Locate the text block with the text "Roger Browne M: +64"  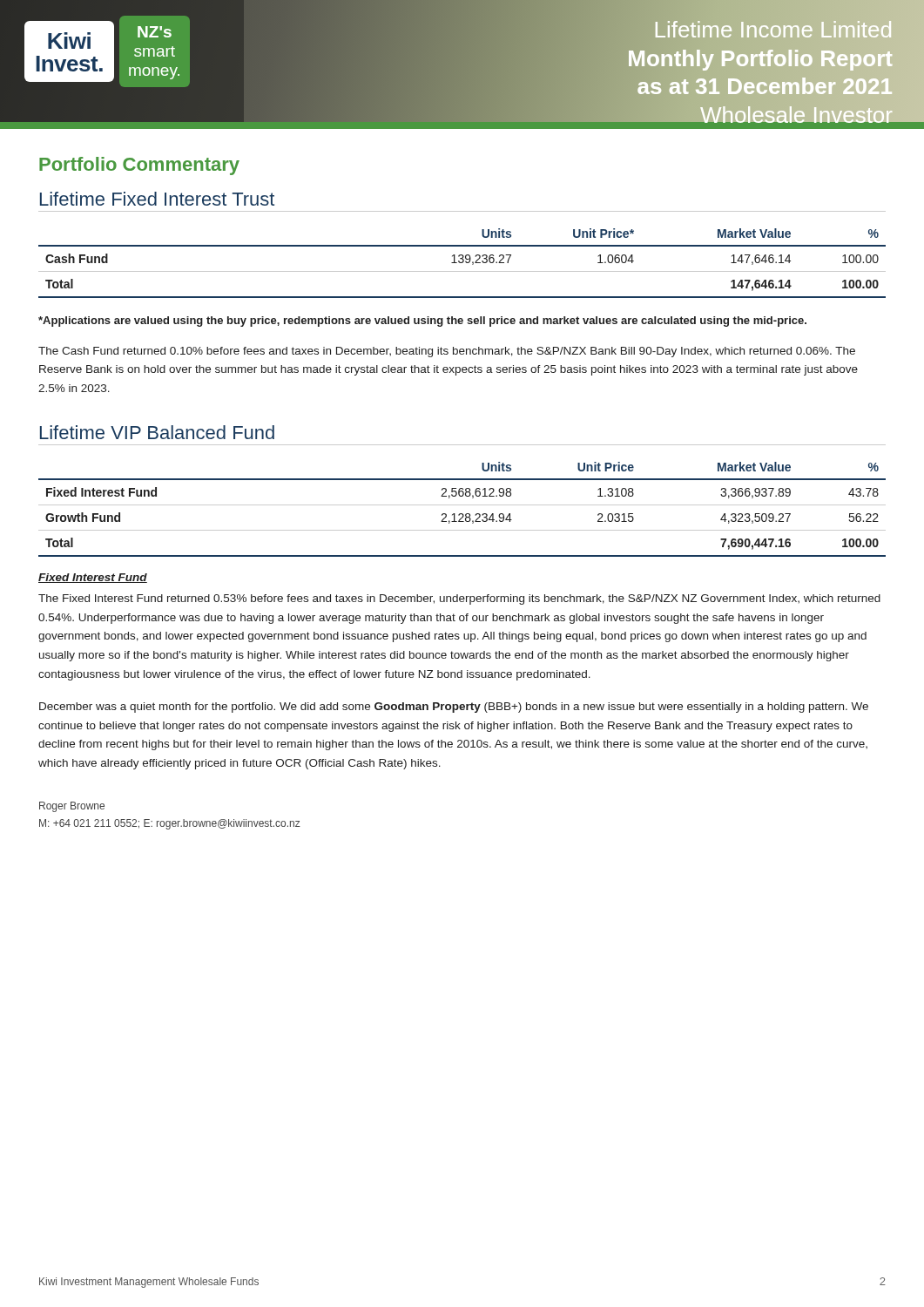pos(169,815)
